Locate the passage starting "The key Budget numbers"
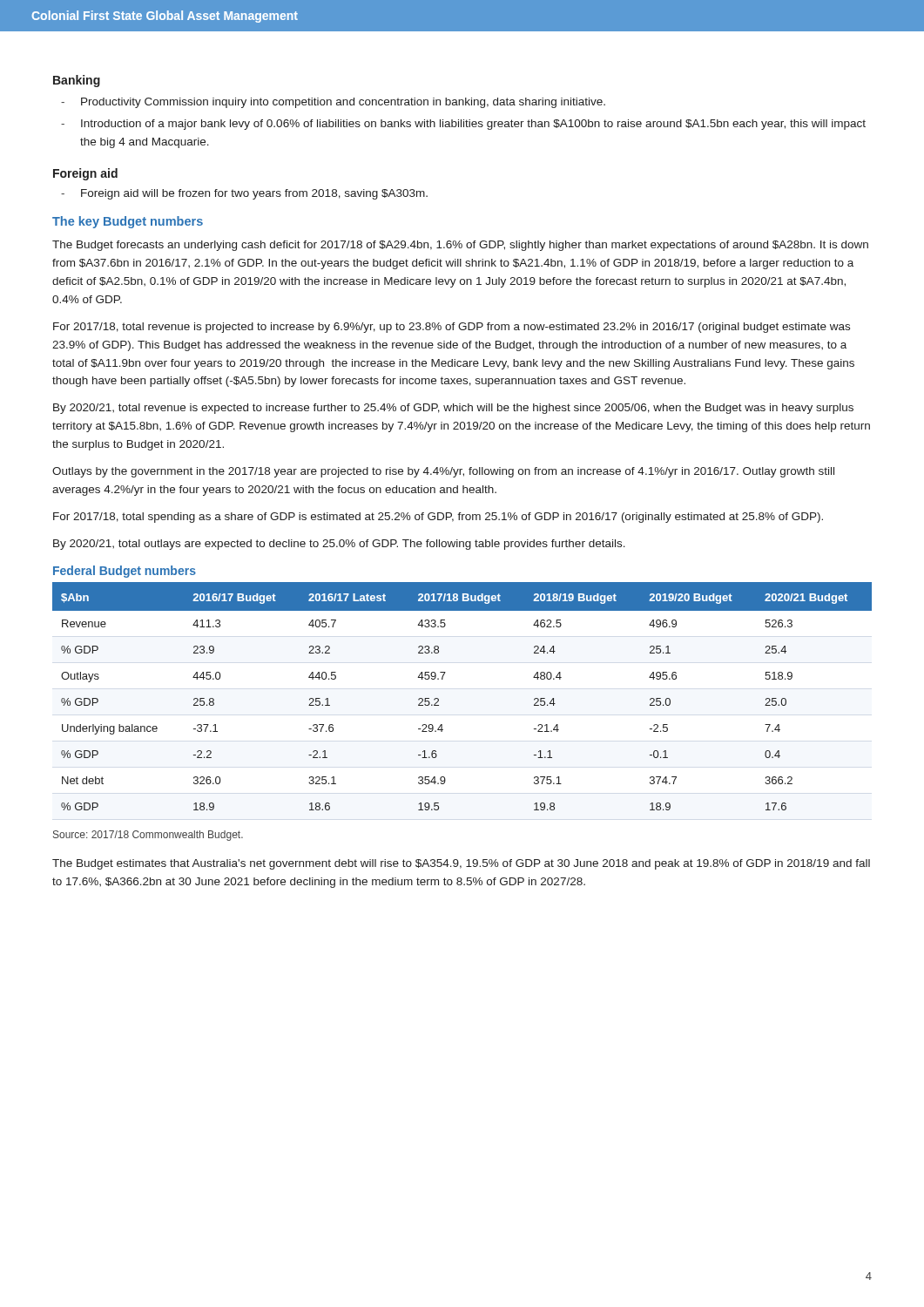This screenshot has height=1307, width=924. coord(128,221)
